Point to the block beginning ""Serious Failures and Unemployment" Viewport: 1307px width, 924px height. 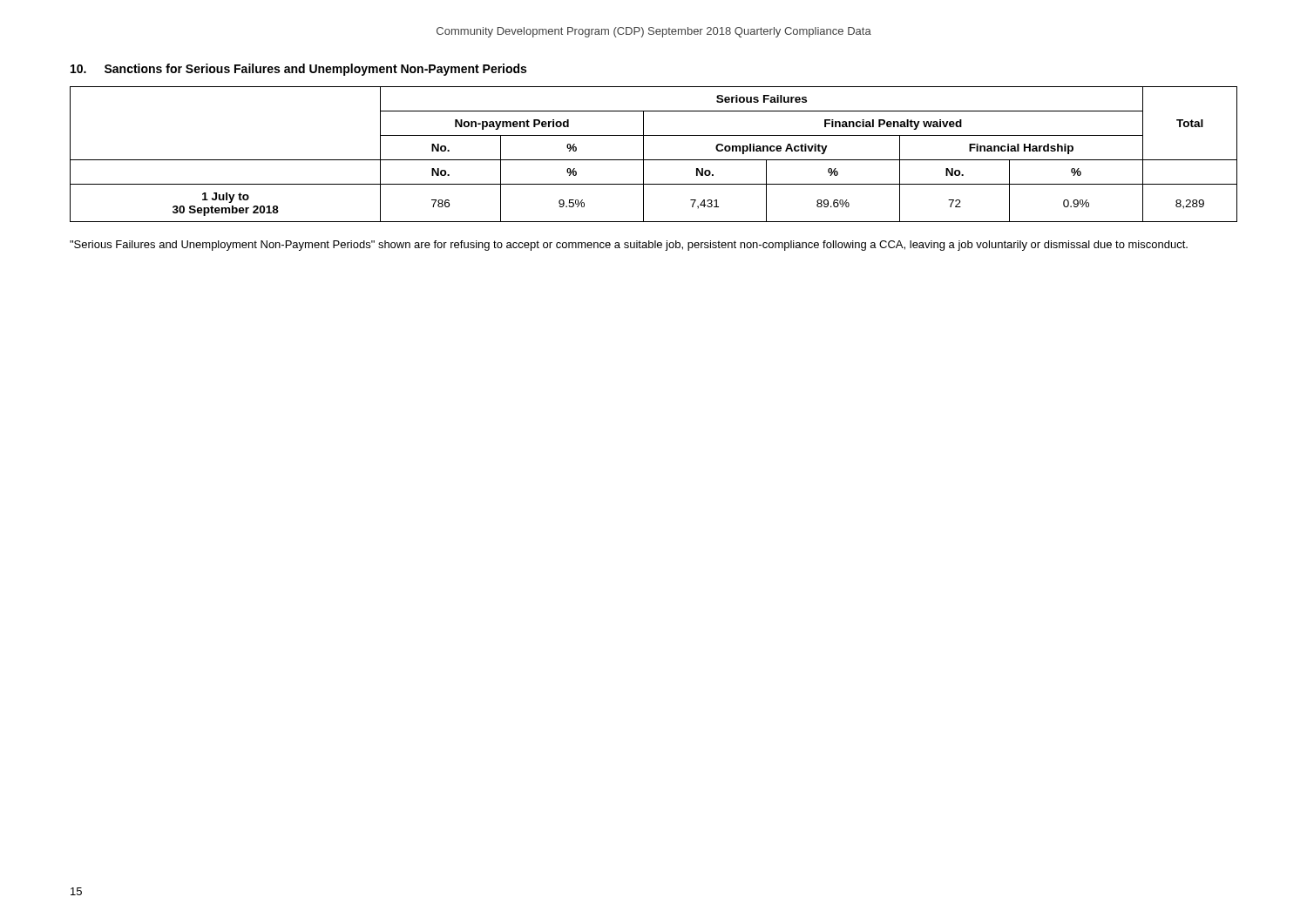pos(629,244)
